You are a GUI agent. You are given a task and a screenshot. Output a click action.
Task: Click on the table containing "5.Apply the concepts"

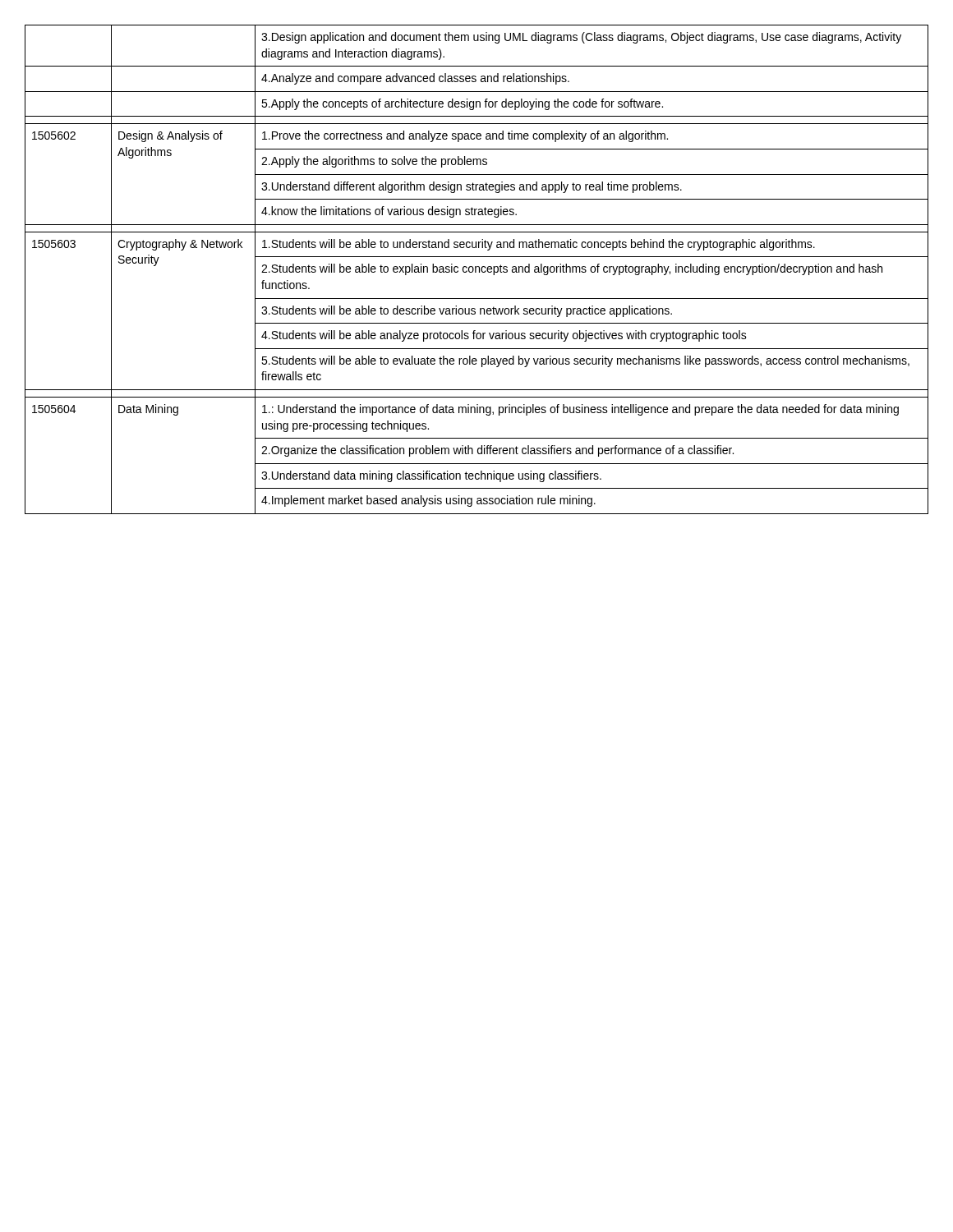coord(476,269)
